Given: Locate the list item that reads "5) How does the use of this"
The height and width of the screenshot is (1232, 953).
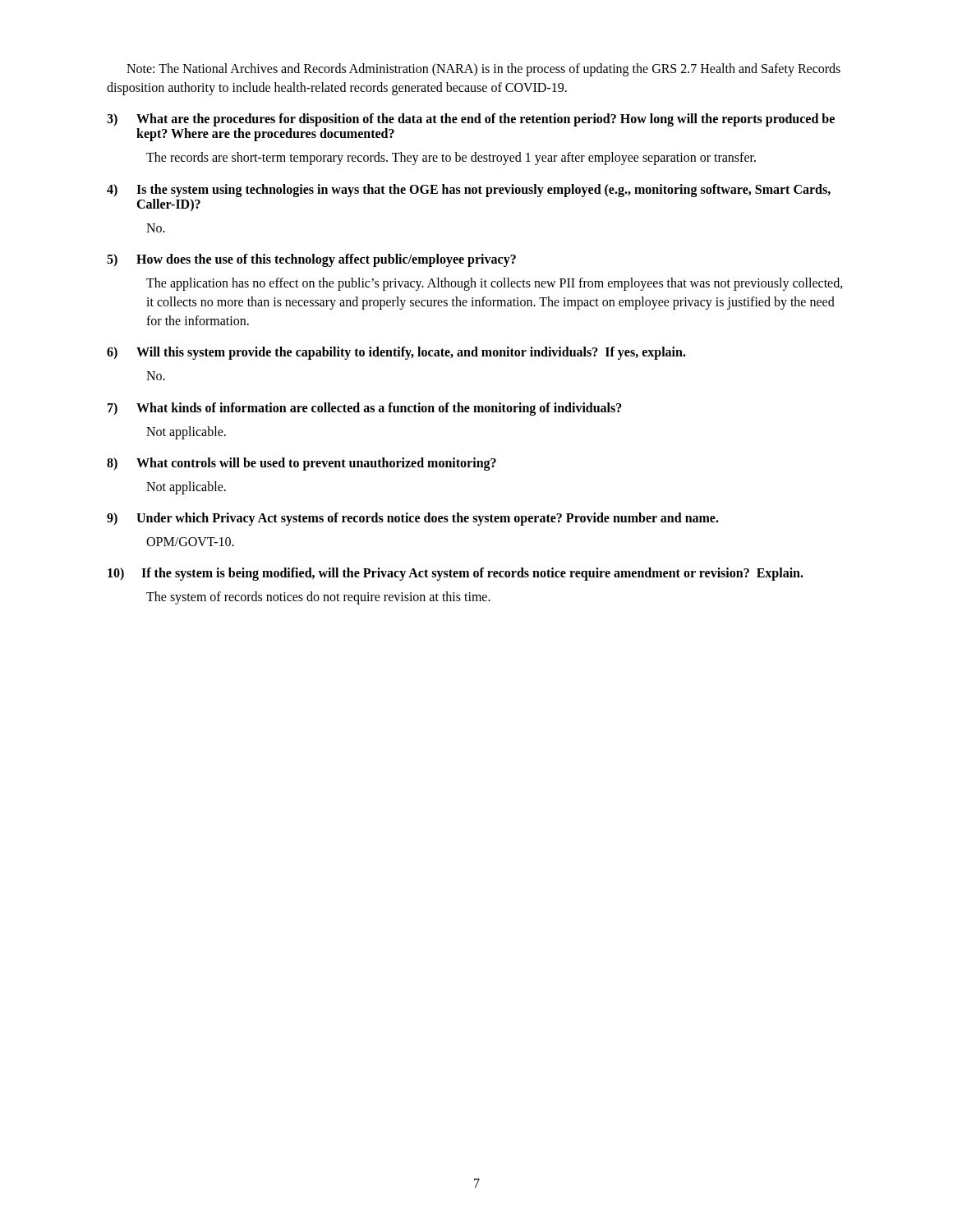Looking at the screenshot, I should pyautogui.click(x=476, y=259).
